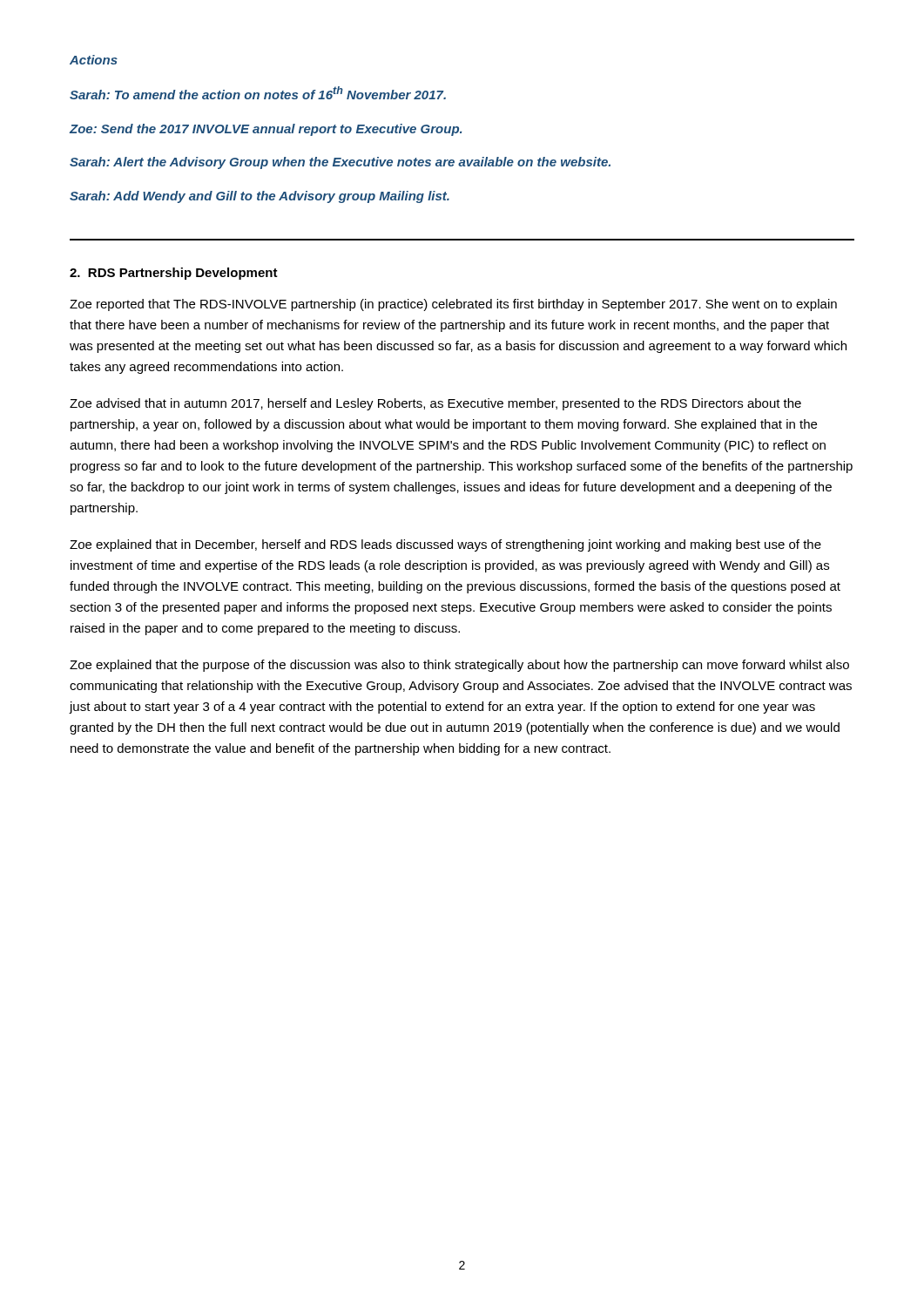Find the block starting "Zoe: Send the 2017"

pos(266,128)
